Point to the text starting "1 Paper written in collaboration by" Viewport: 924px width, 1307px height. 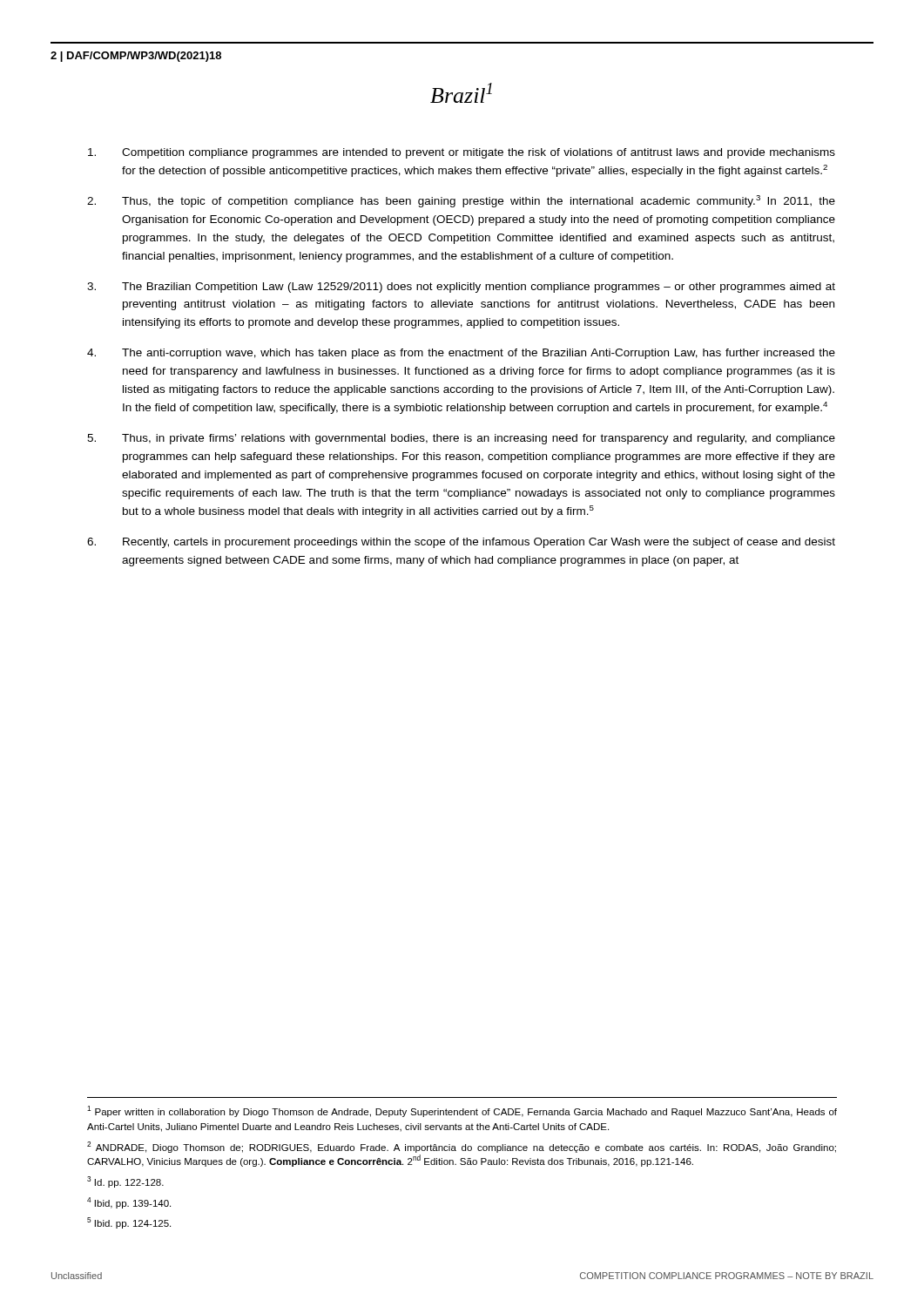tap(462, 1119)
